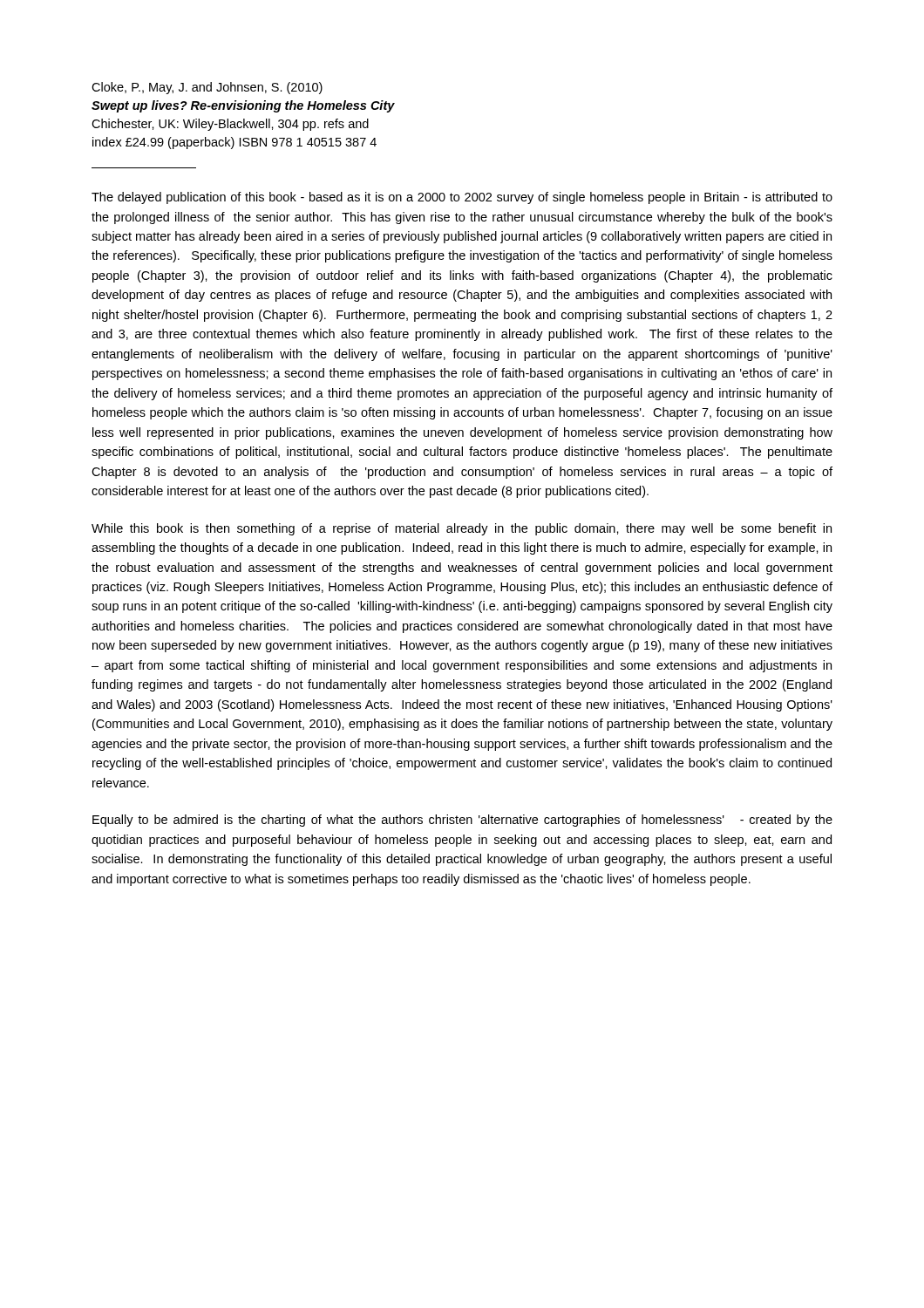Navigate to the region starting "While this book is then"
The height and width of the screenshot is (1308, 924).
tap(462, 655)
